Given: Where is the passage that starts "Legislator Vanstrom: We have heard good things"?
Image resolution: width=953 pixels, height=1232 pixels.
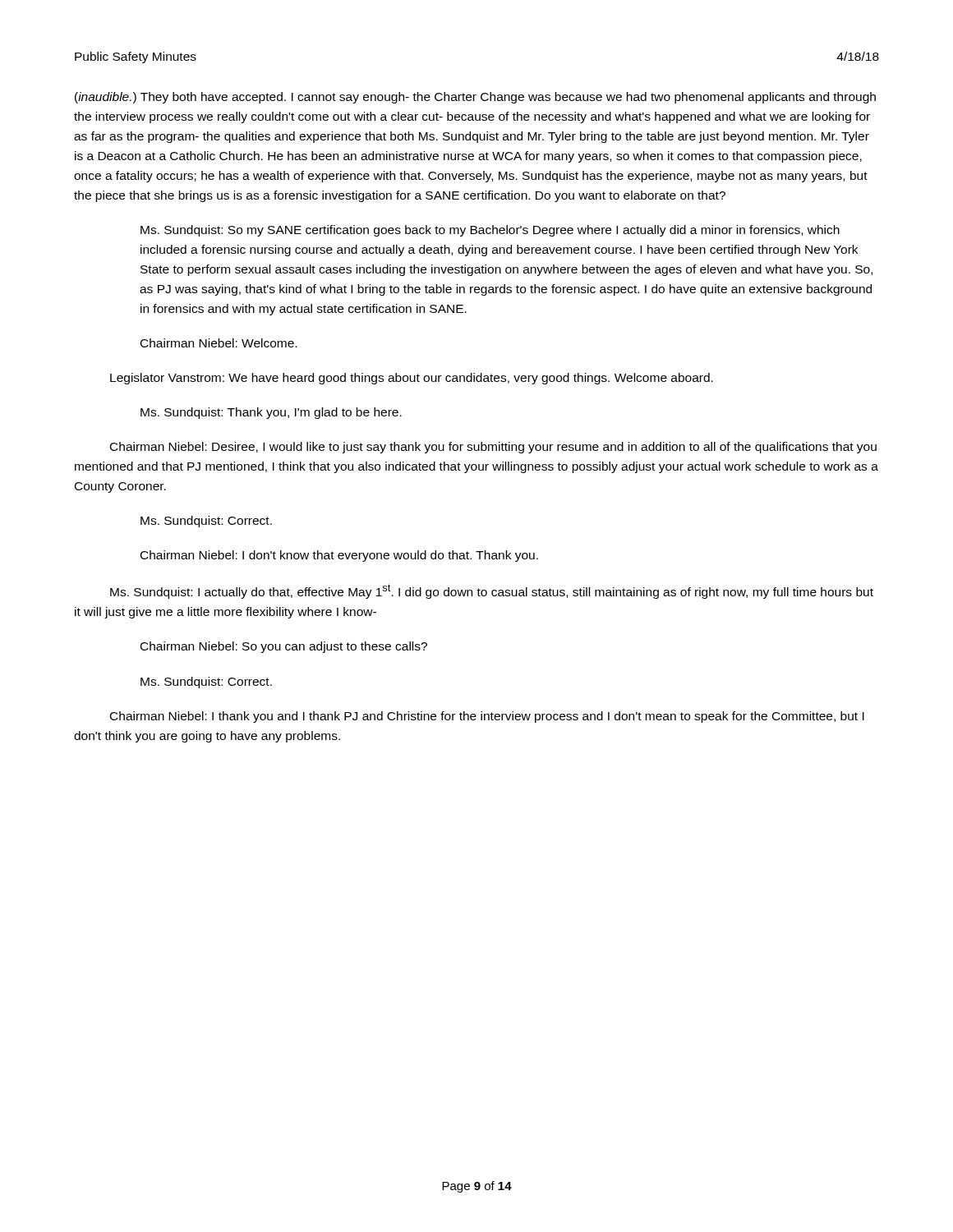Looking at the screenshot, I should click(394, 378).
